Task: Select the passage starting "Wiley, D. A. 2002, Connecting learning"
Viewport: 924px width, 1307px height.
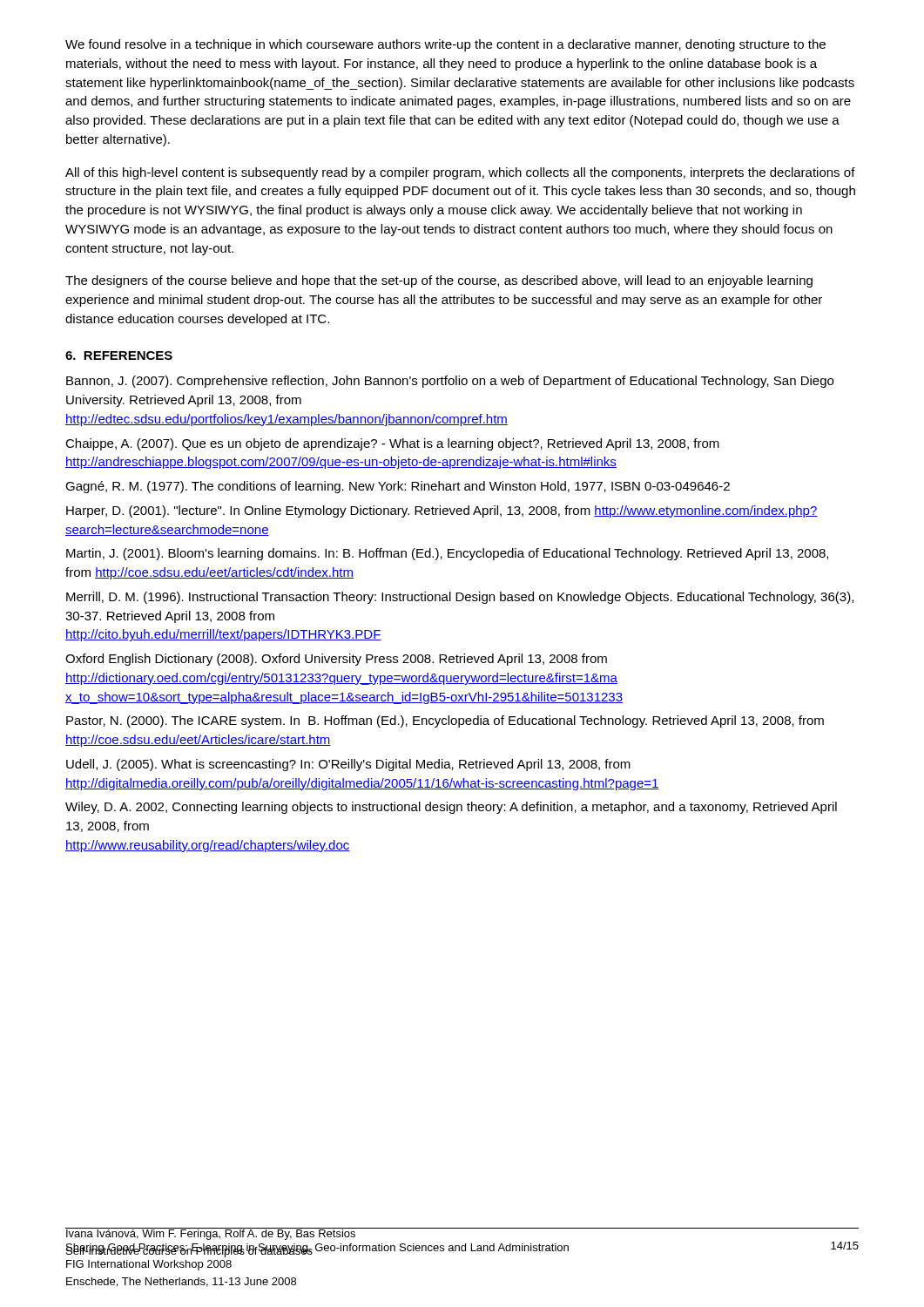Action: [x=451, y=808]
